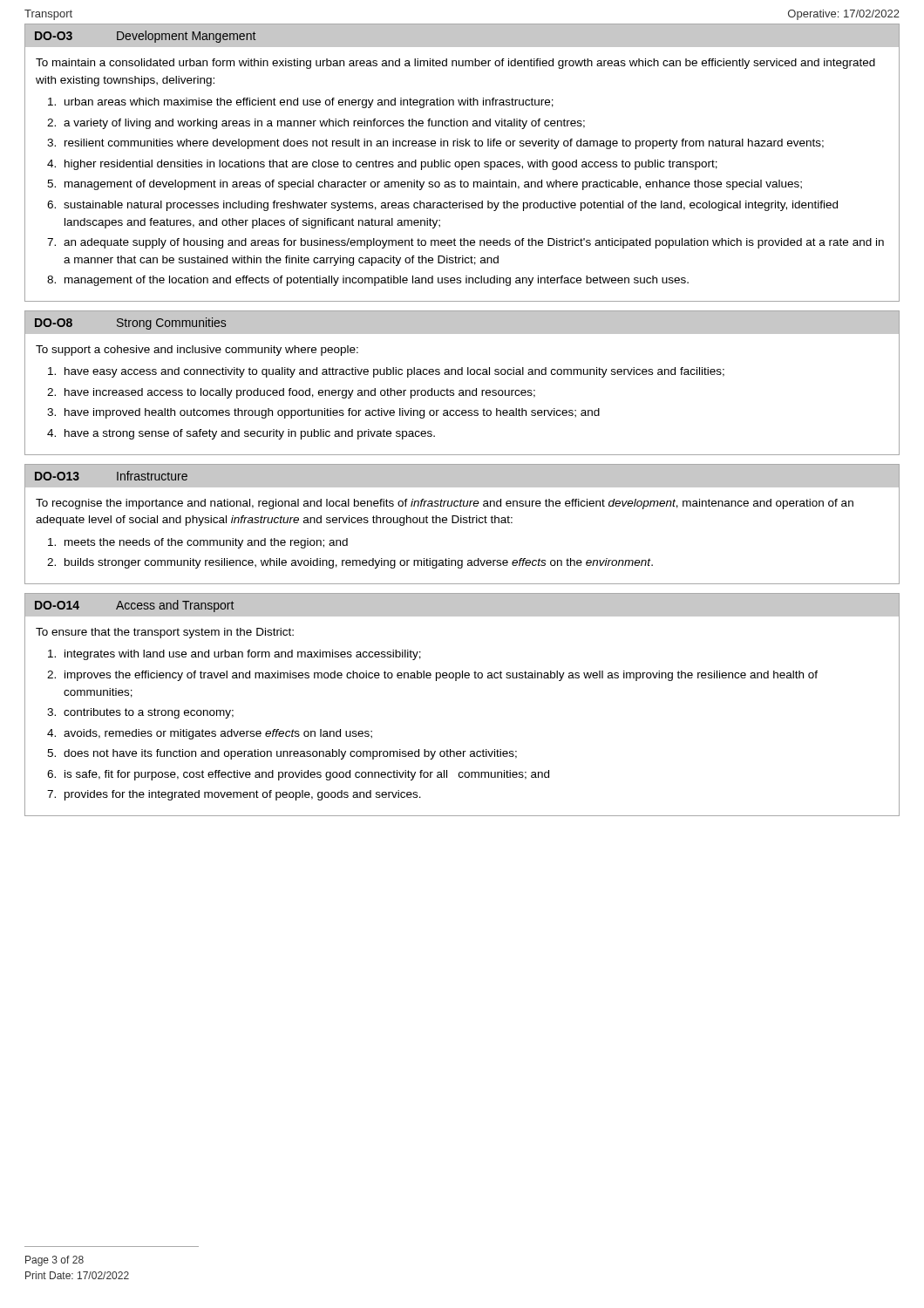
Task: Locate the block of text that opens with "To support a cohesive and"
Action: point(197,349)
